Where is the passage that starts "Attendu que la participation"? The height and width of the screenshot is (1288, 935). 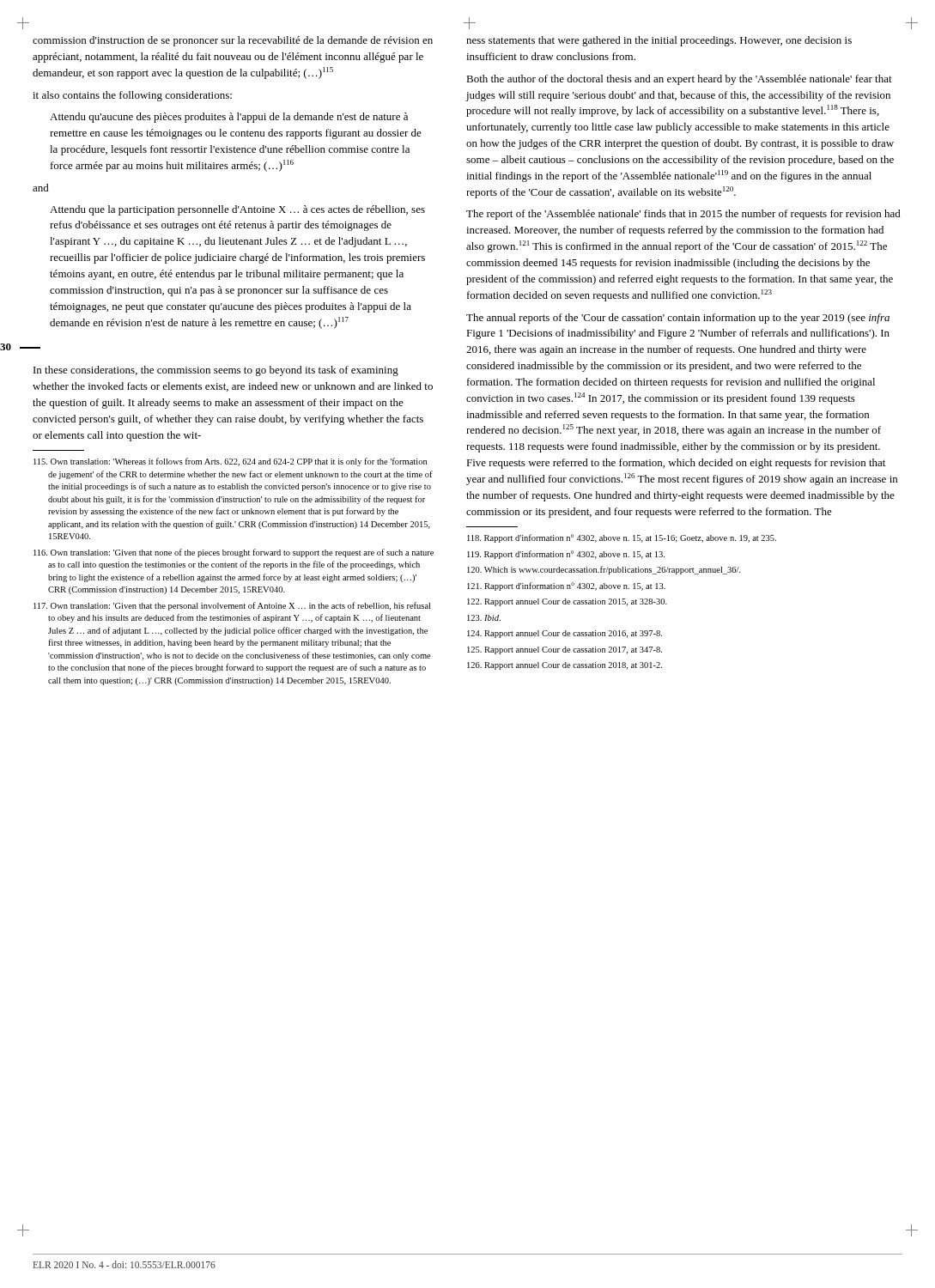point(240,266)
